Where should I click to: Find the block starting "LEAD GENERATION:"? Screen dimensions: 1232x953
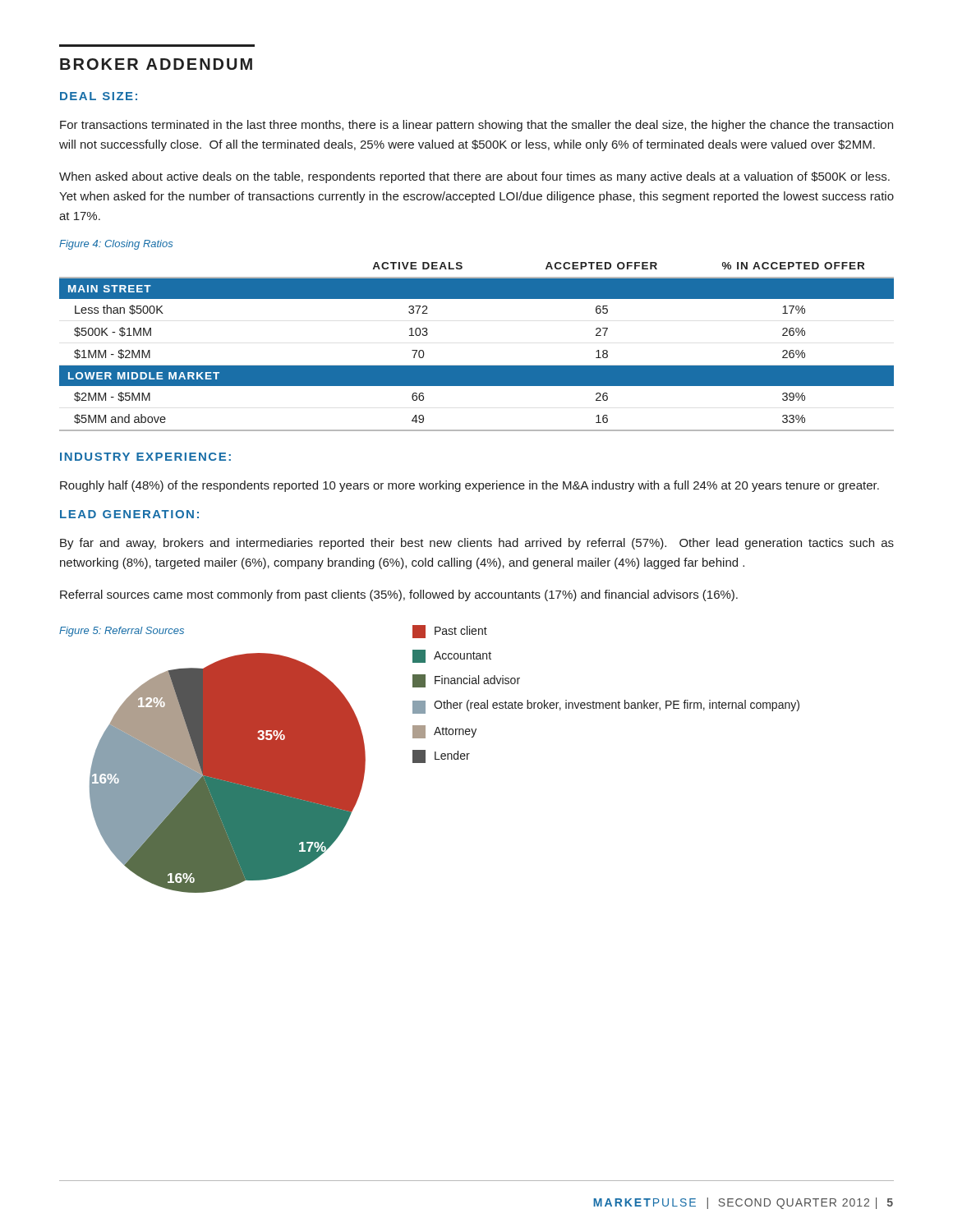point(130,514)
